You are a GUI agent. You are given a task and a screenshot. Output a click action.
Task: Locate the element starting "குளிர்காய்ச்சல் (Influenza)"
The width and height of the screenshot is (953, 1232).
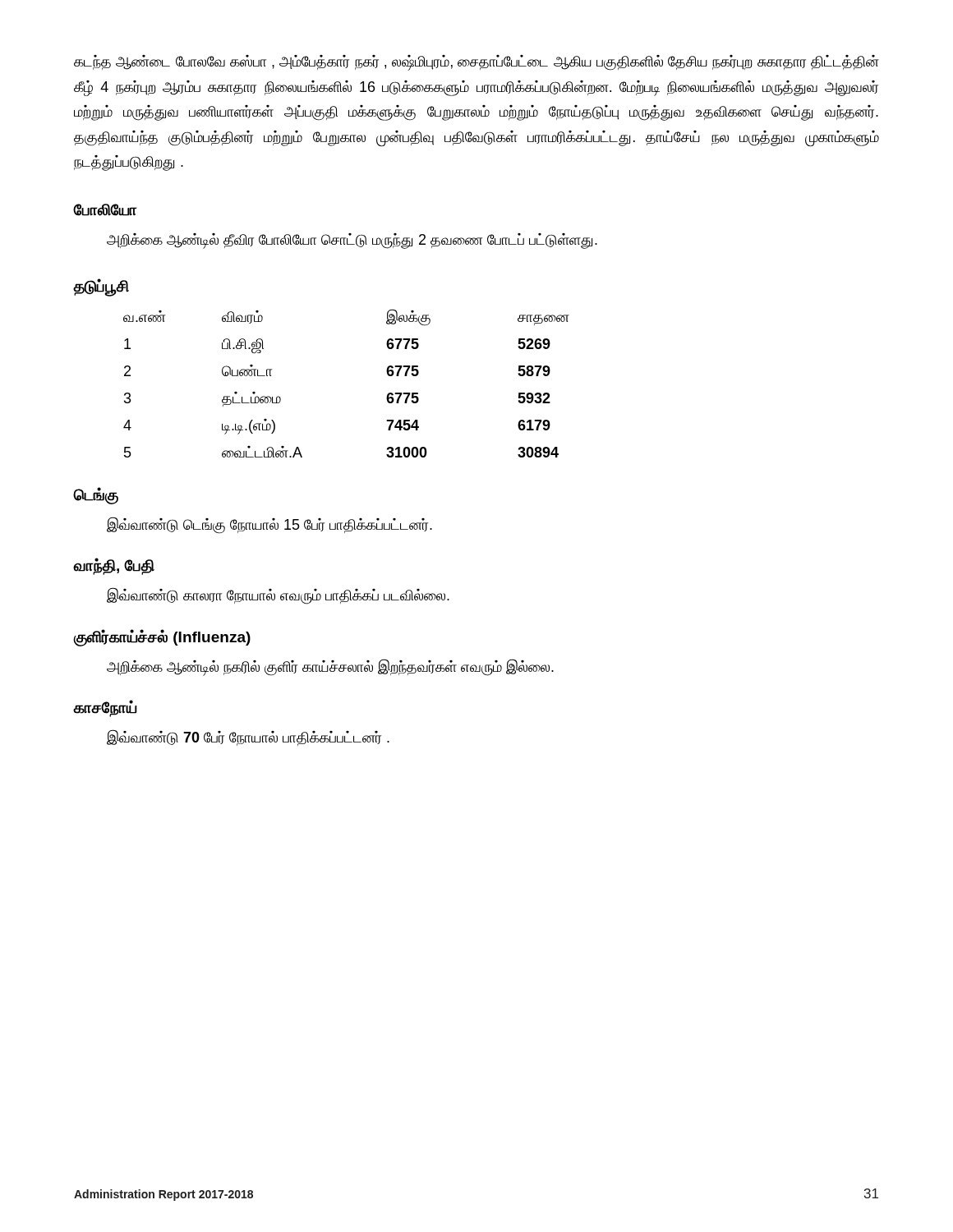click(162, 637)
